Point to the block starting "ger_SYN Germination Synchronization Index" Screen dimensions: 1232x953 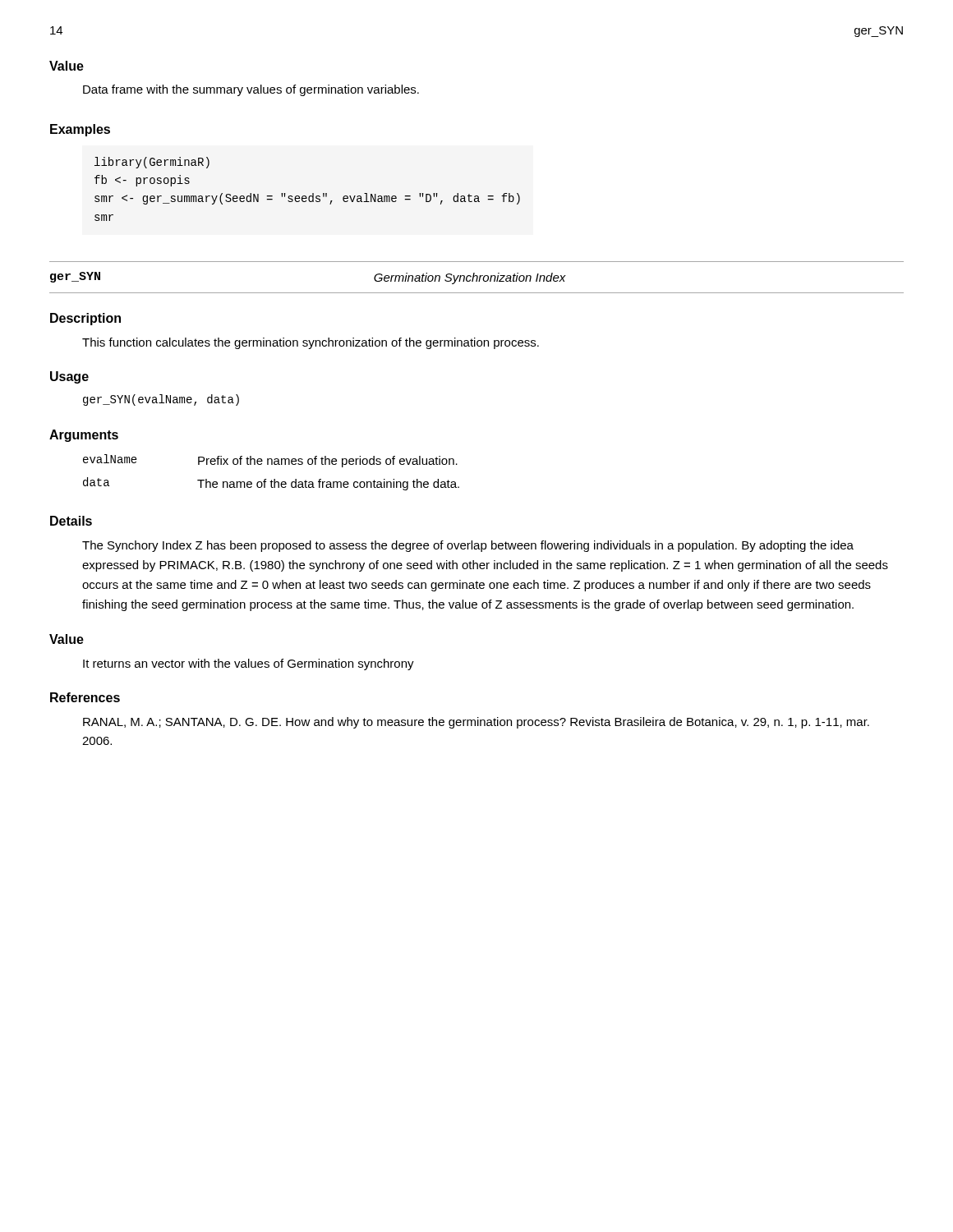tap(444, 277)
